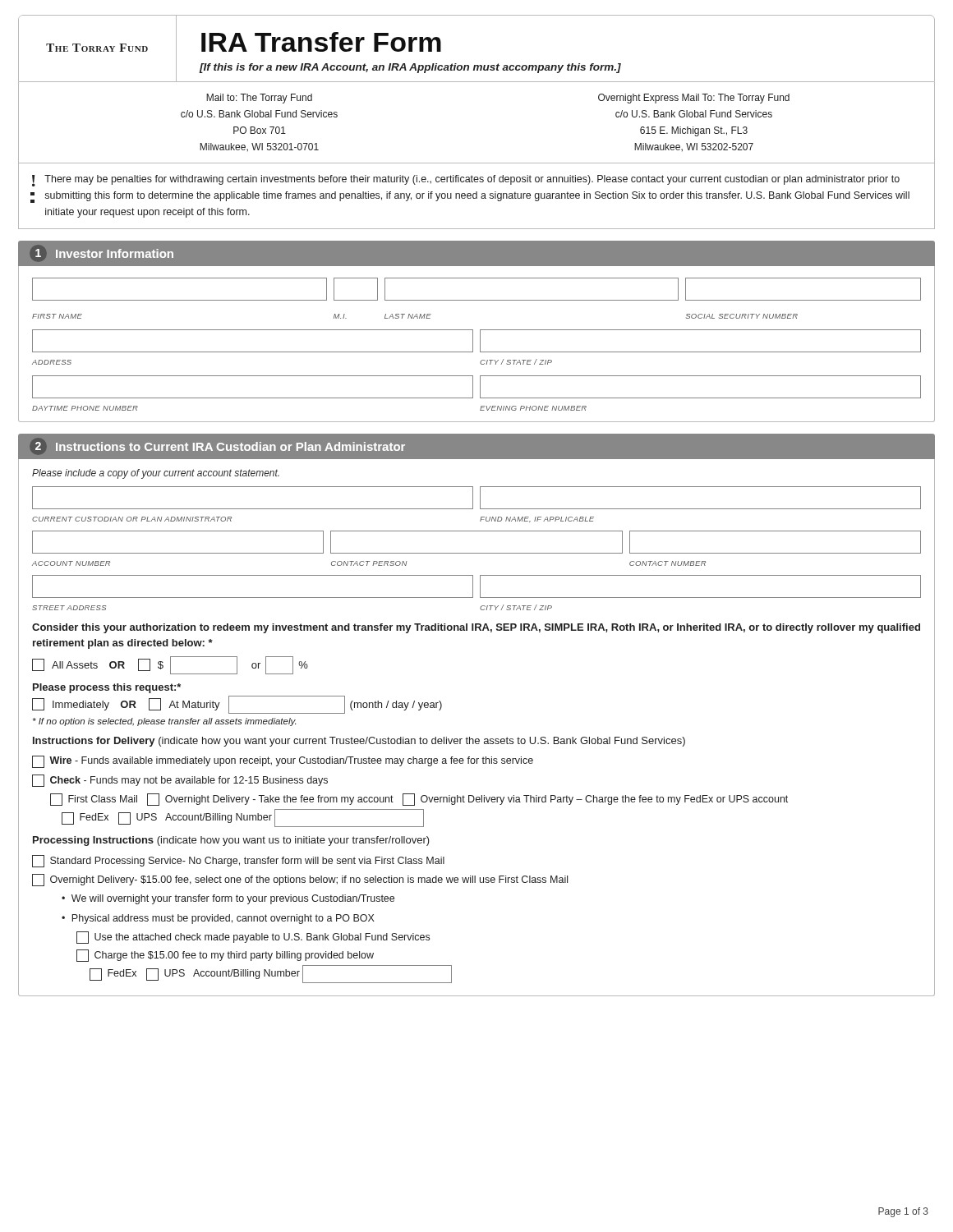This screenshot has height=1232, width=953.
Task: Select the block starting "Please process this request:*"
Action: point(107,687)
